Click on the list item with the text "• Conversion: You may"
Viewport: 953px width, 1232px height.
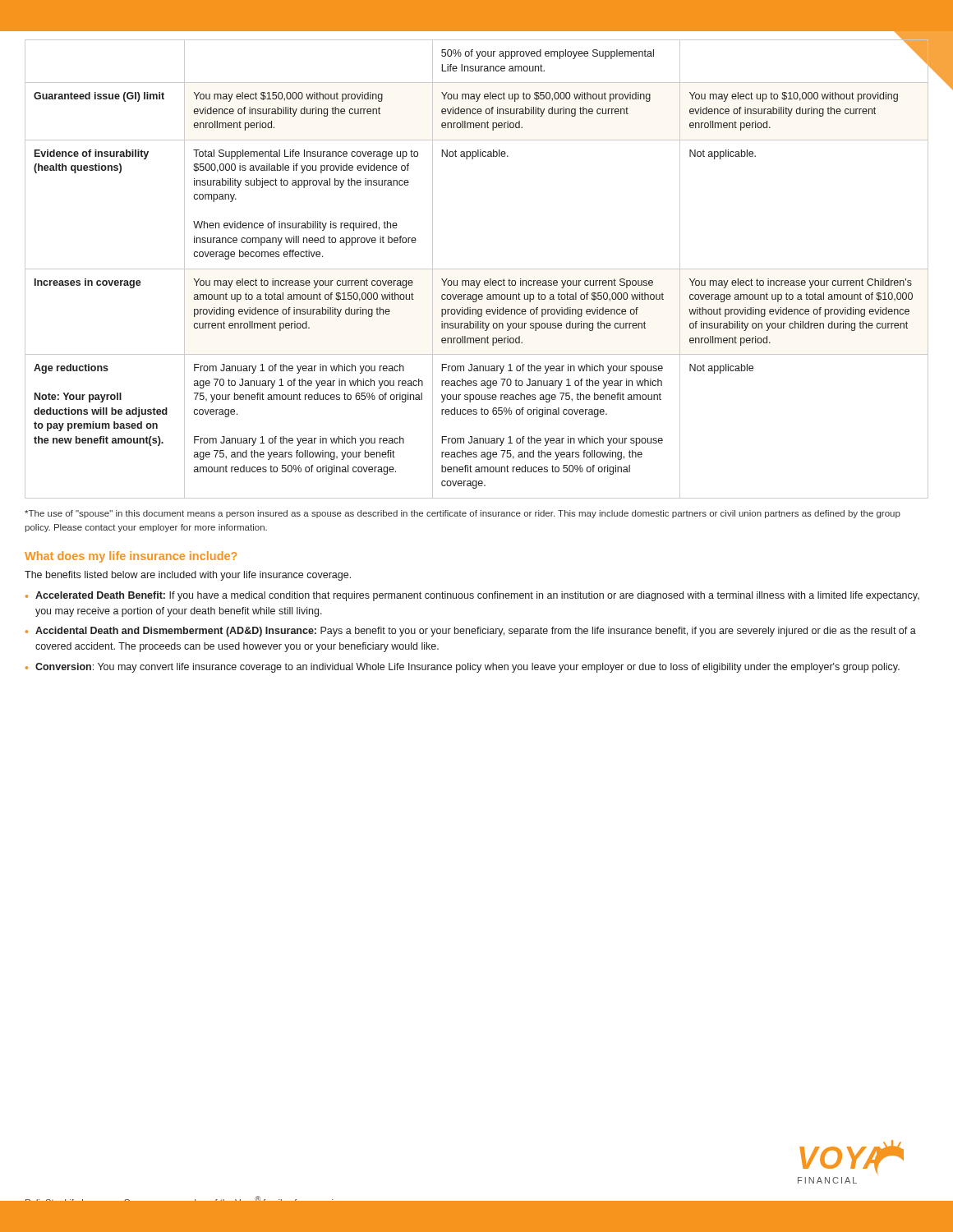[476, 668]
